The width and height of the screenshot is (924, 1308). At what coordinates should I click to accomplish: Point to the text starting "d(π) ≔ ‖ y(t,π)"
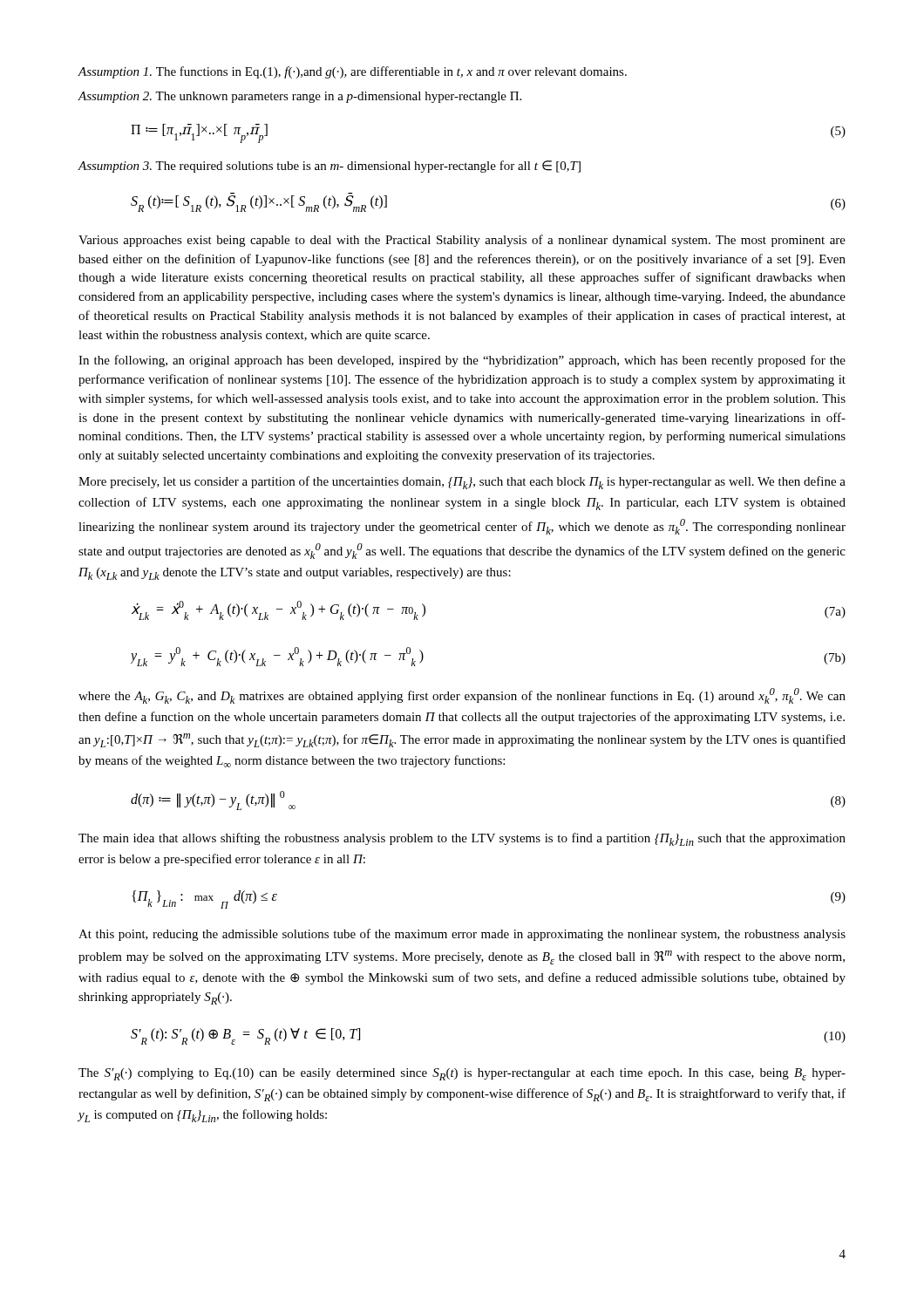pyautogui.click(x=198, y=800)
